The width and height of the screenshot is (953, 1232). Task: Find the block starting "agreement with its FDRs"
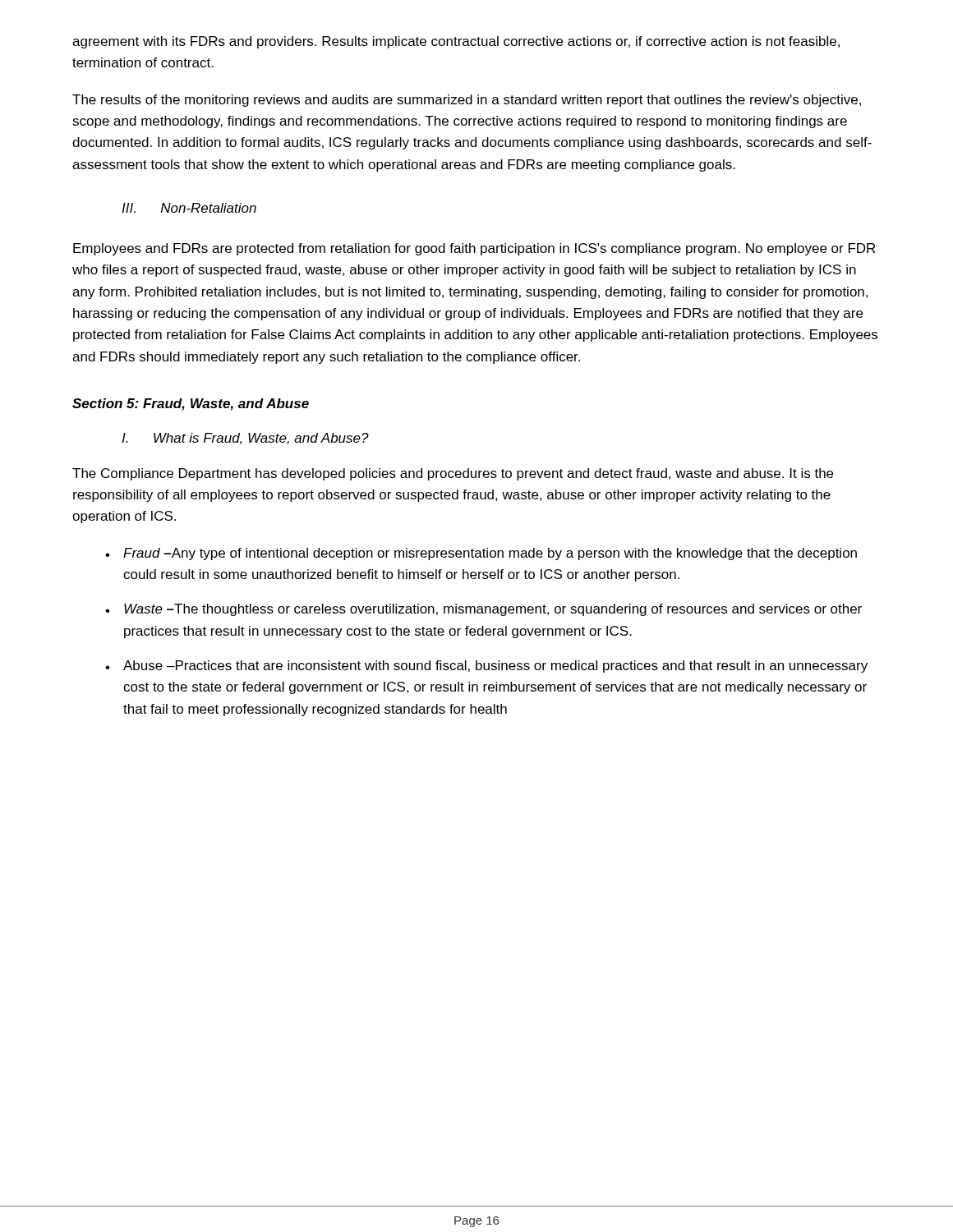pyautogui.click(x=457, y=52)
